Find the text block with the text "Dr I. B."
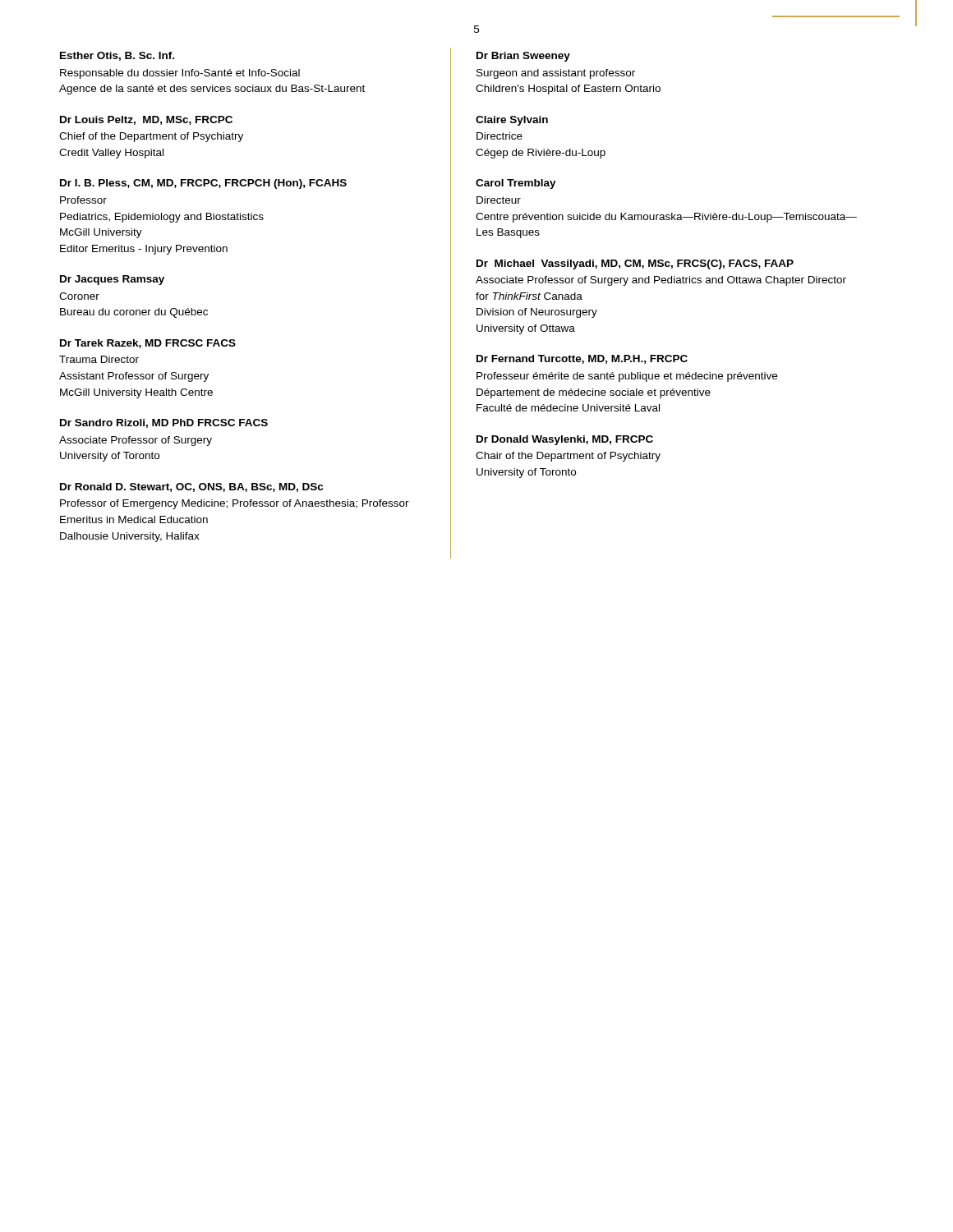Image resolution: width=953 pixels, height=1232 pixels. (251, 216)
